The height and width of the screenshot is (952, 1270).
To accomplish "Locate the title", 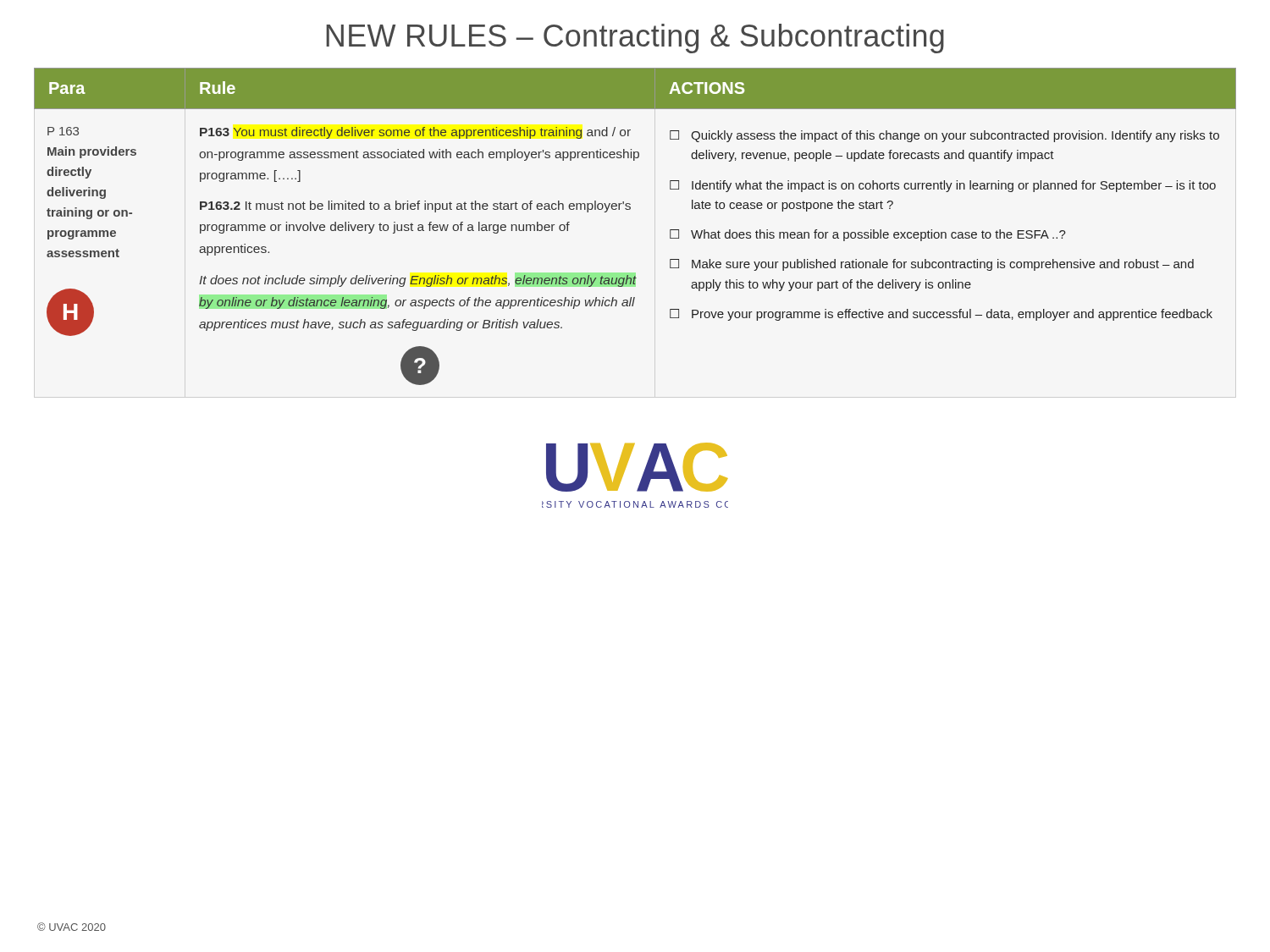I will pos(635,36).
